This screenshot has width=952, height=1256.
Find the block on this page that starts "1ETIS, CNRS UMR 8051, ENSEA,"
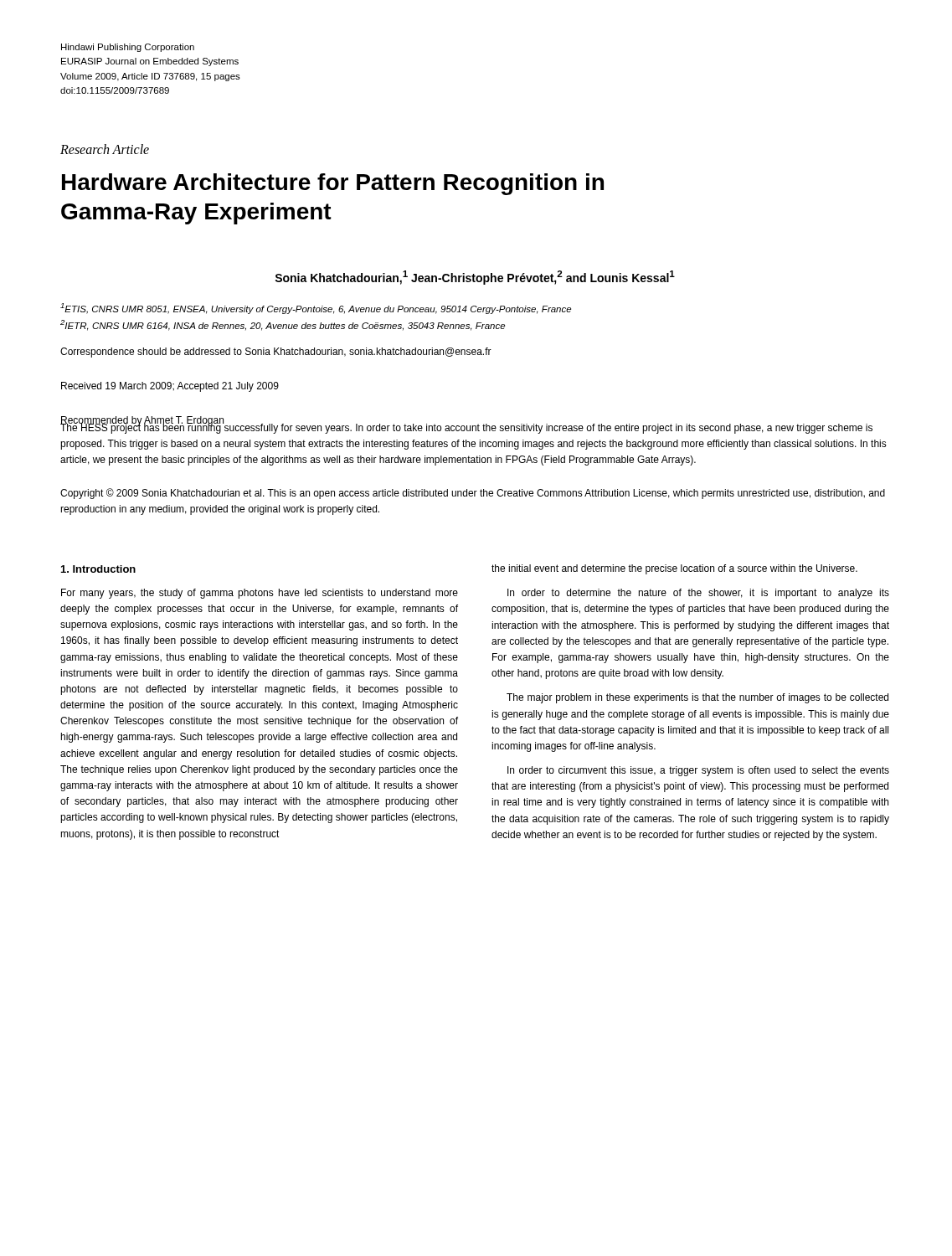[316, 316]
